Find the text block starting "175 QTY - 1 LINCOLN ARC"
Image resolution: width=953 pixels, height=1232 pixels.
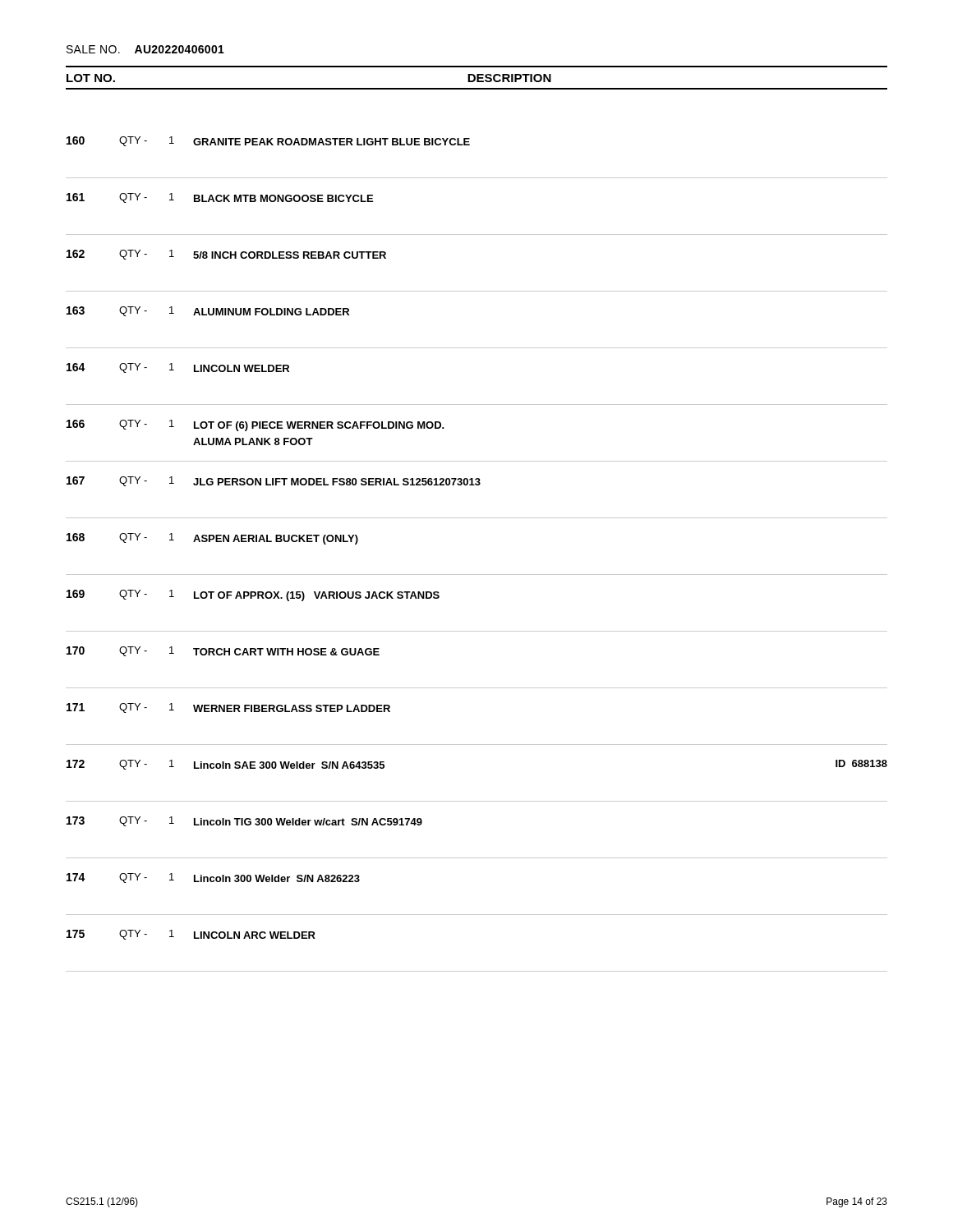191,935
